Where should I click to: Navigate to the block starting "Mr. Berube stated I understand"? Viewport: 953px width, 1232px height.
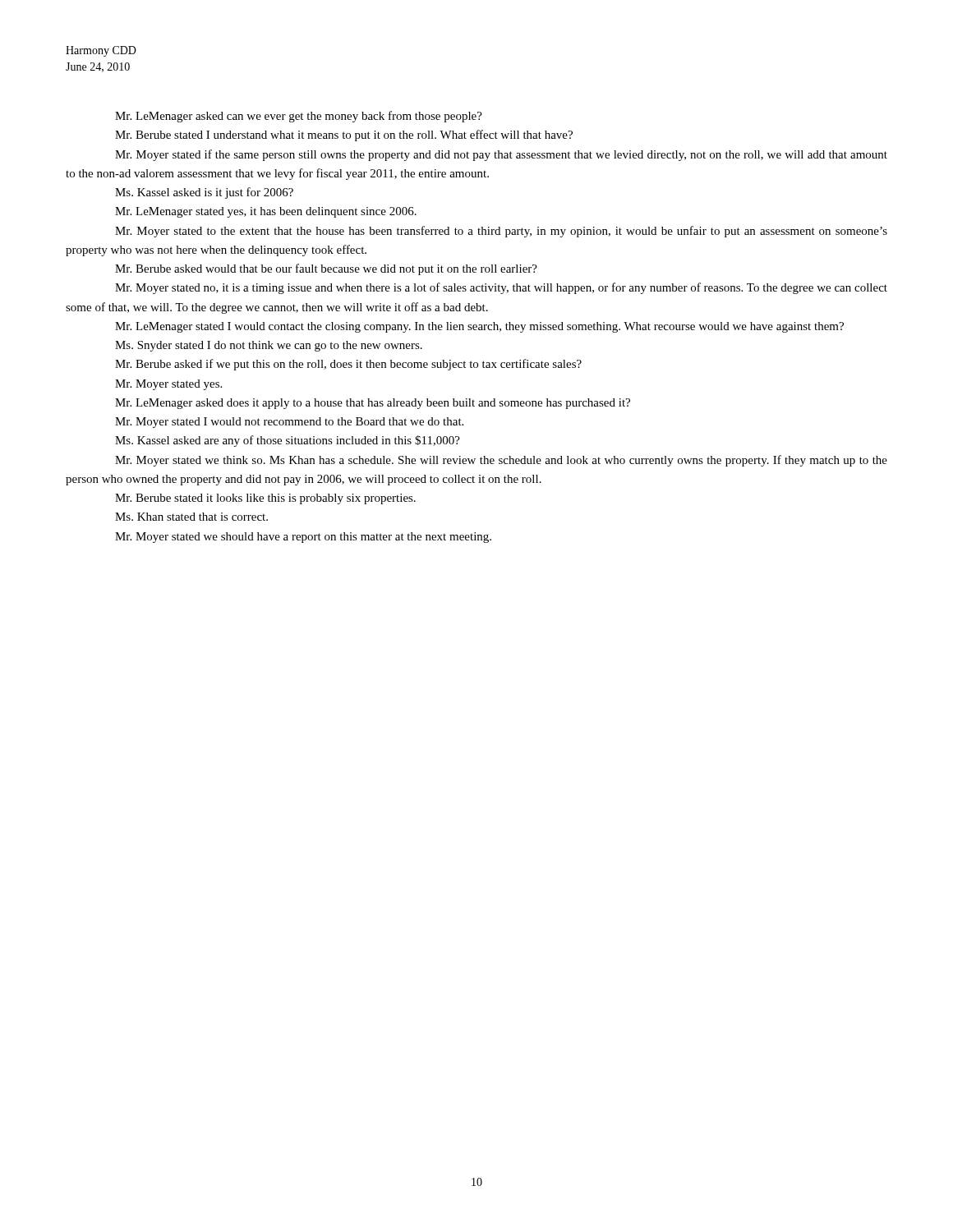tap(344, 135)
